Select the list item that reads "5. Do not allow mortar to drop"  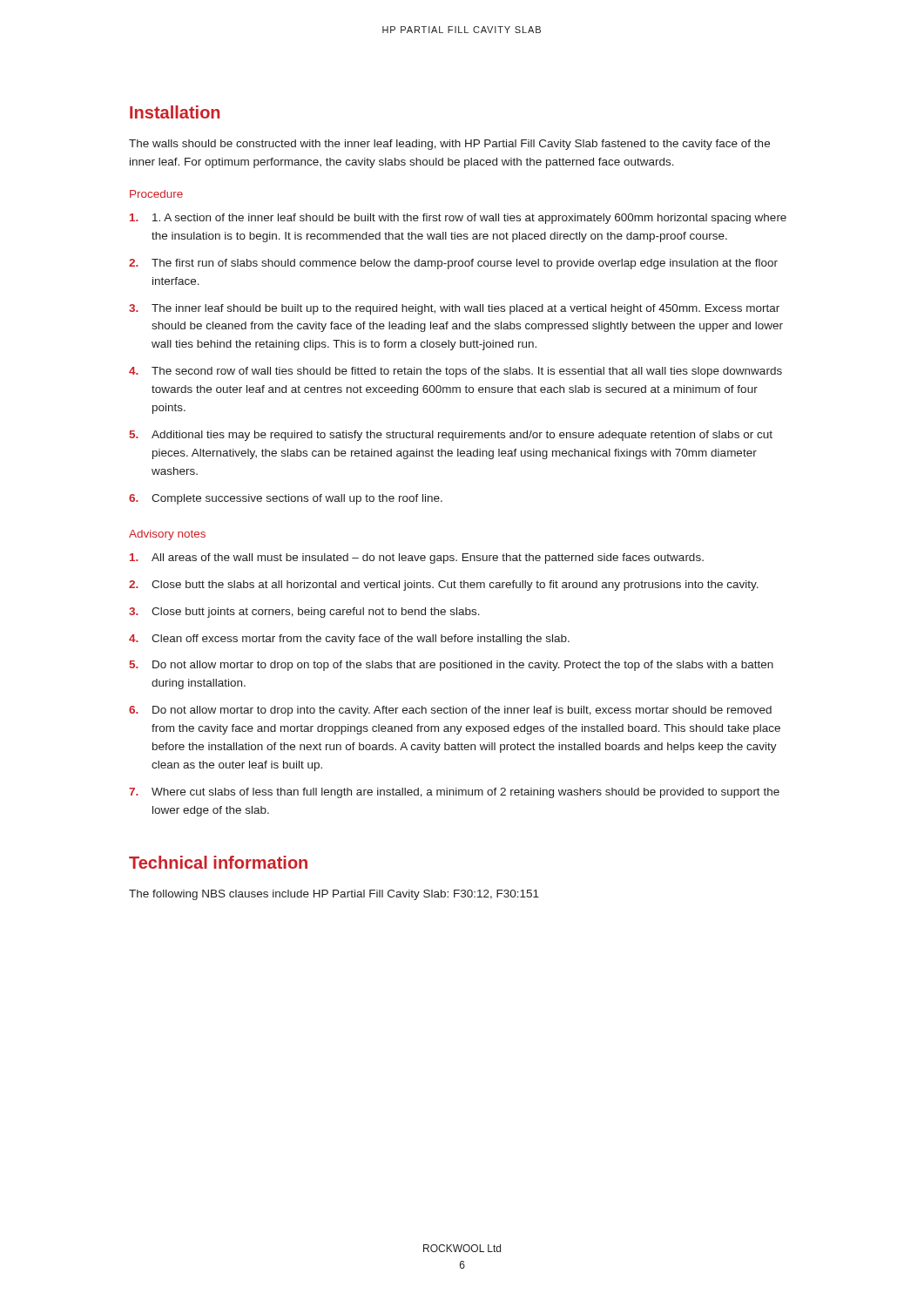click(x=462, y=675)
